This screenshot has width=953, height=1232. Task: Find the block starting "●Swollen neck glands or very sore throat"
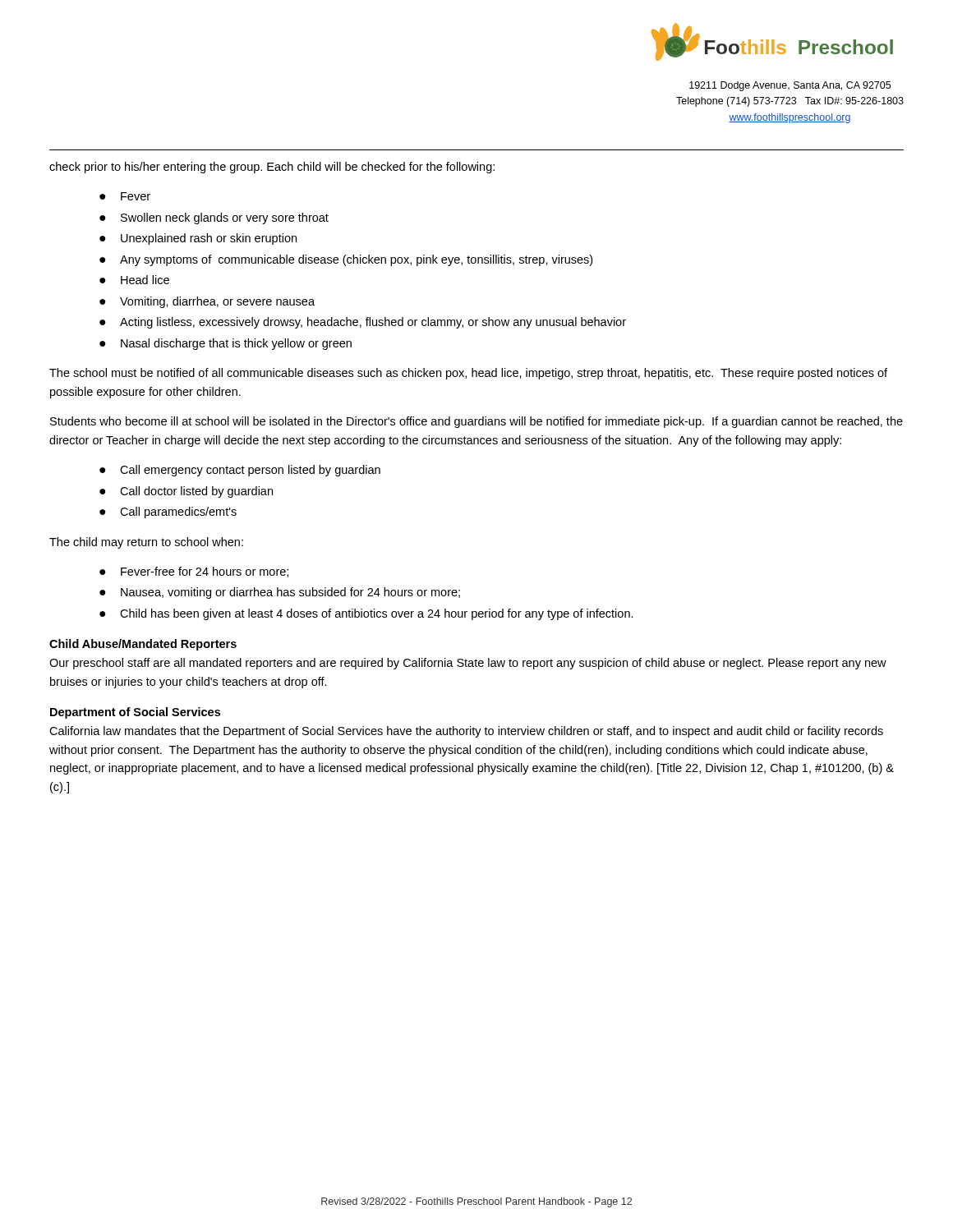(214, 218)
